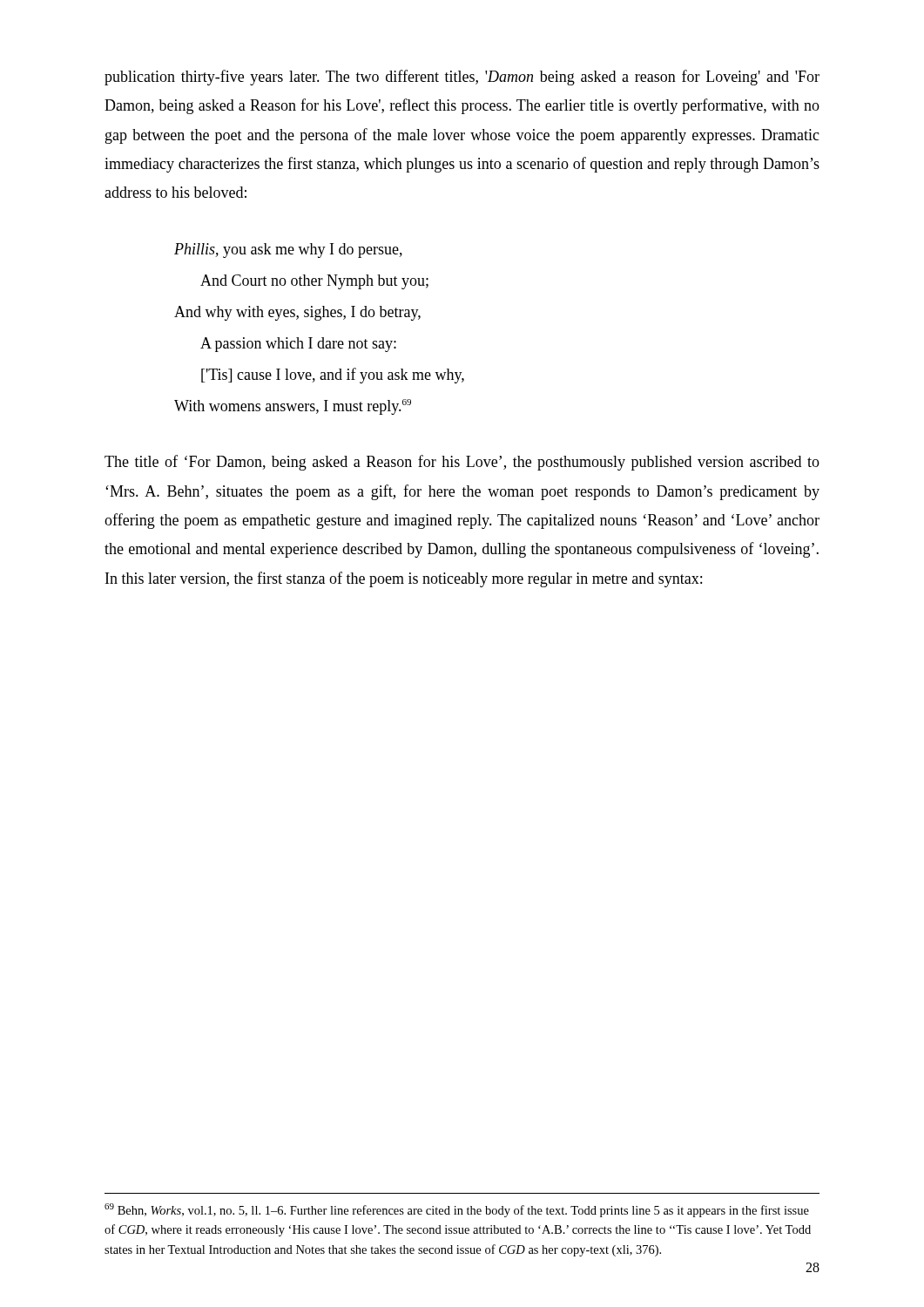Find the text block that says "publication thirty-five years later. The two different"
The width and height of the screenshot is (924, 1307).
tap(462, 135)
